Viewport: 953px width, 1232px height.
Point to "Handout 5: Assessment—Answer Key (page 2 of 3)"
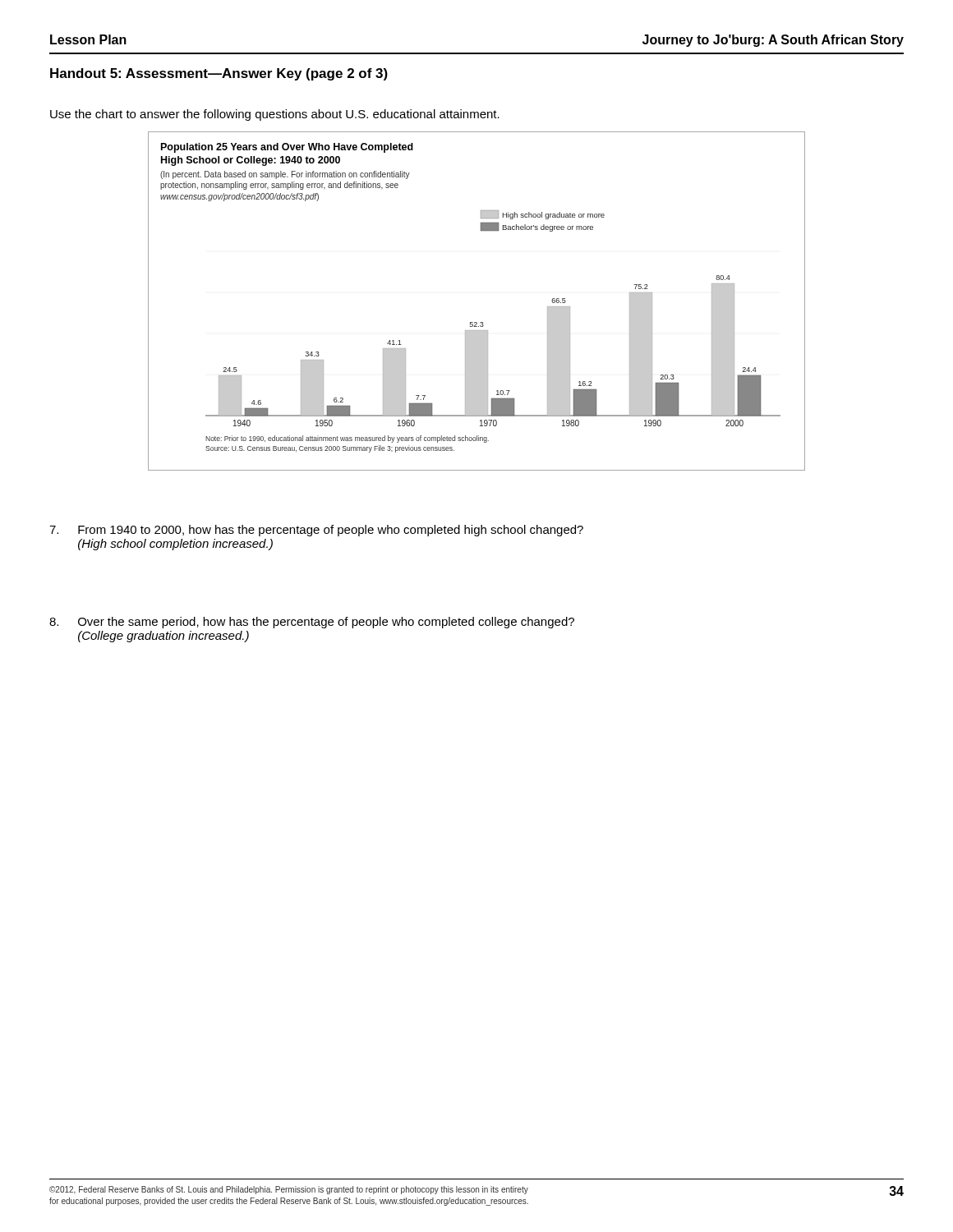pyautogui.click(x=219, y=73)
